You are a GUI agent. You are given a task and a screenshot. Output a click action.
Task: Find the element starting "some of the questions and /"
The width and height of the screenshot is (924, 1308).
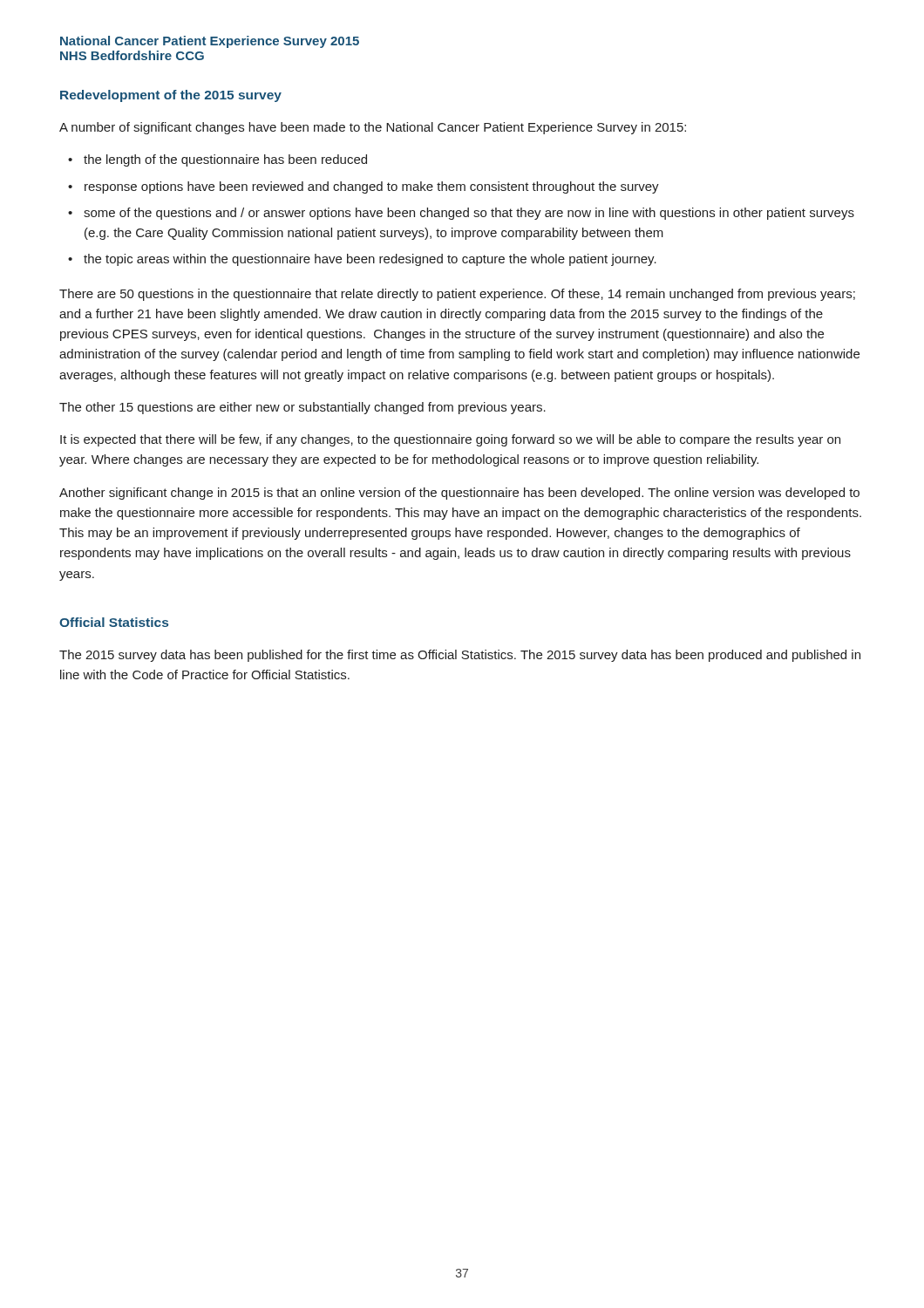click(x=469, y=222)
